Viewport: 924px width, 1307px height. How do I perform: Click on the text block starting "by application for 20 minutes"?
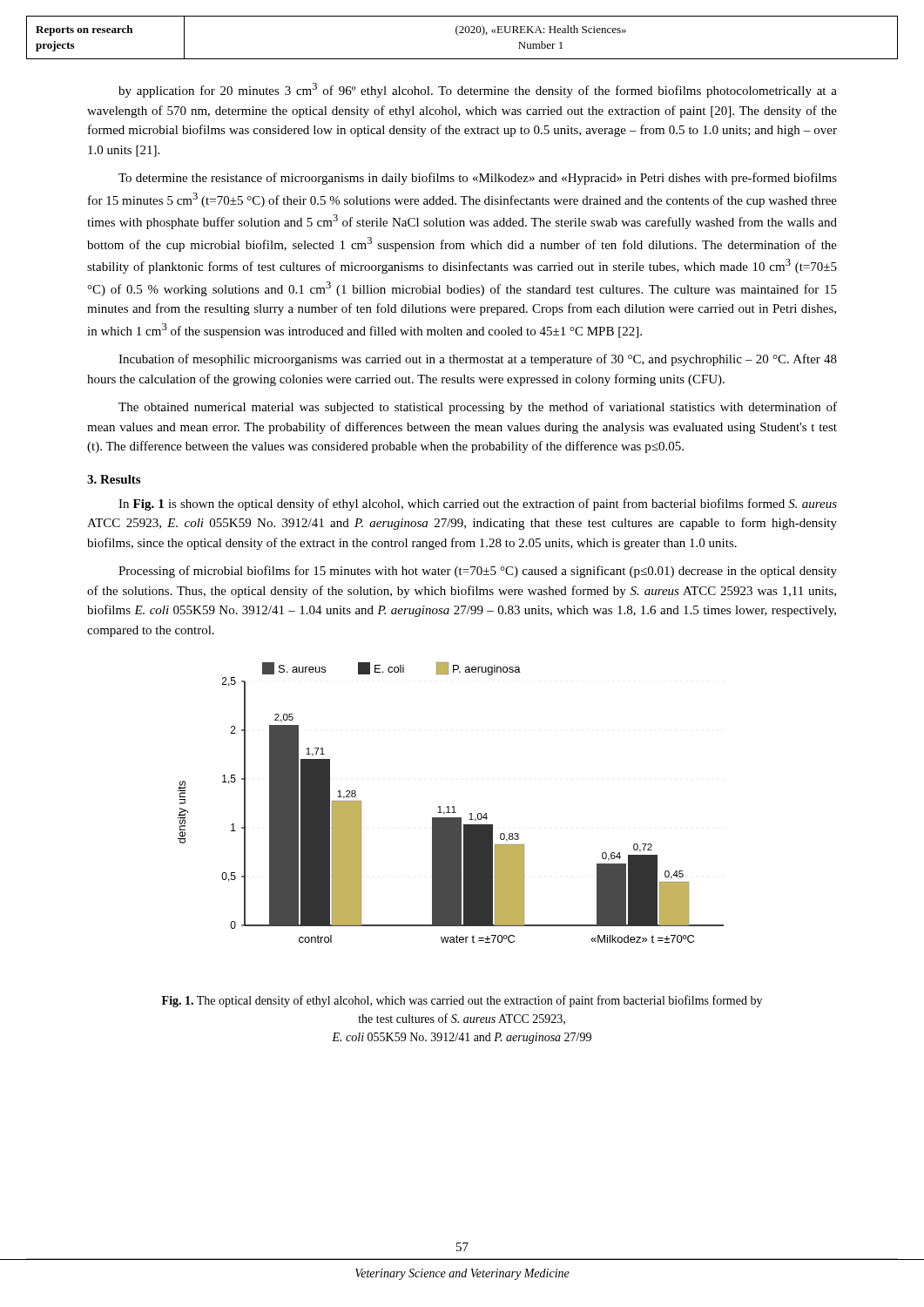(462, 119)
